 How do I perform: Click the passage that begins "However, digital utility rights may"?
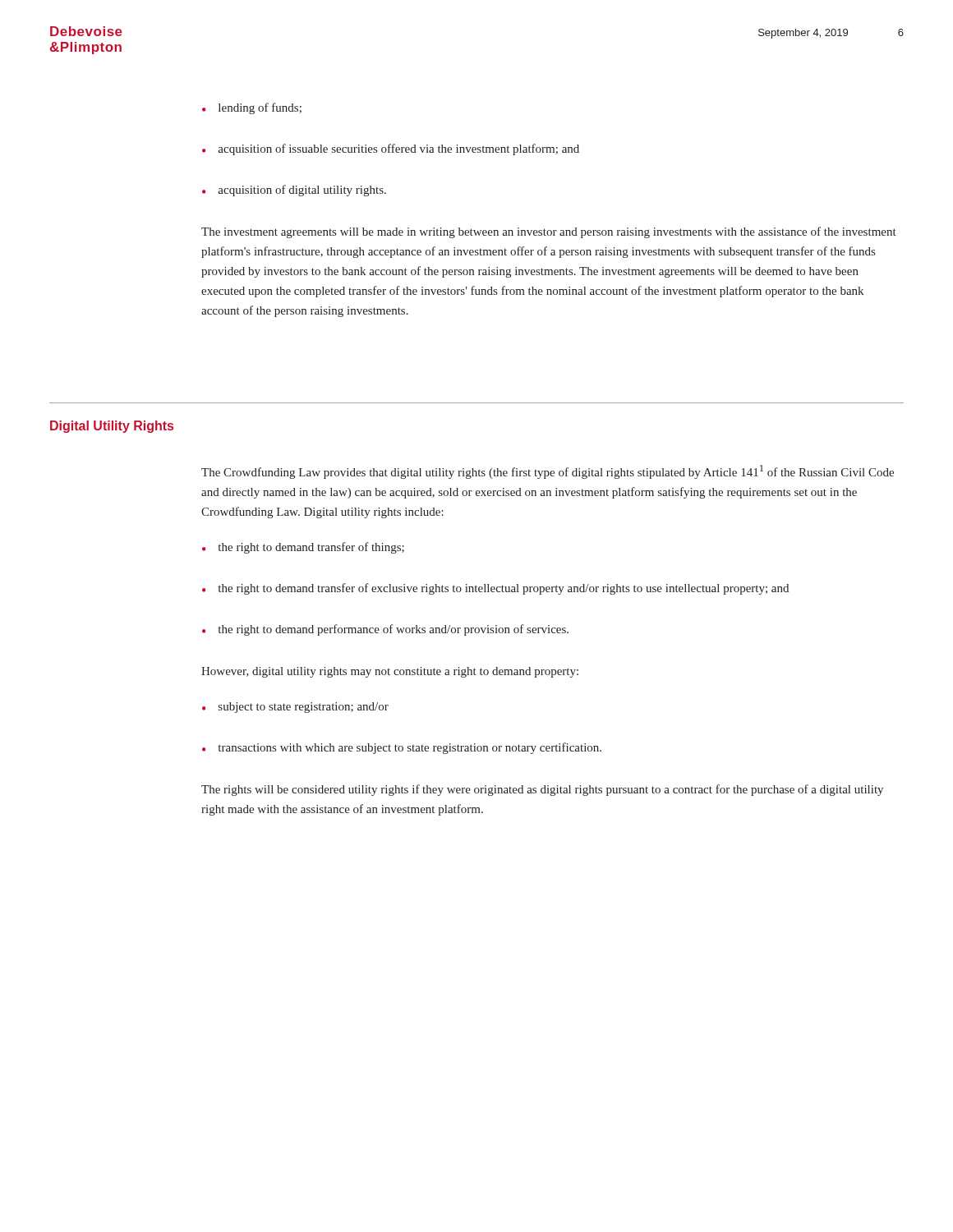(390, 671)
